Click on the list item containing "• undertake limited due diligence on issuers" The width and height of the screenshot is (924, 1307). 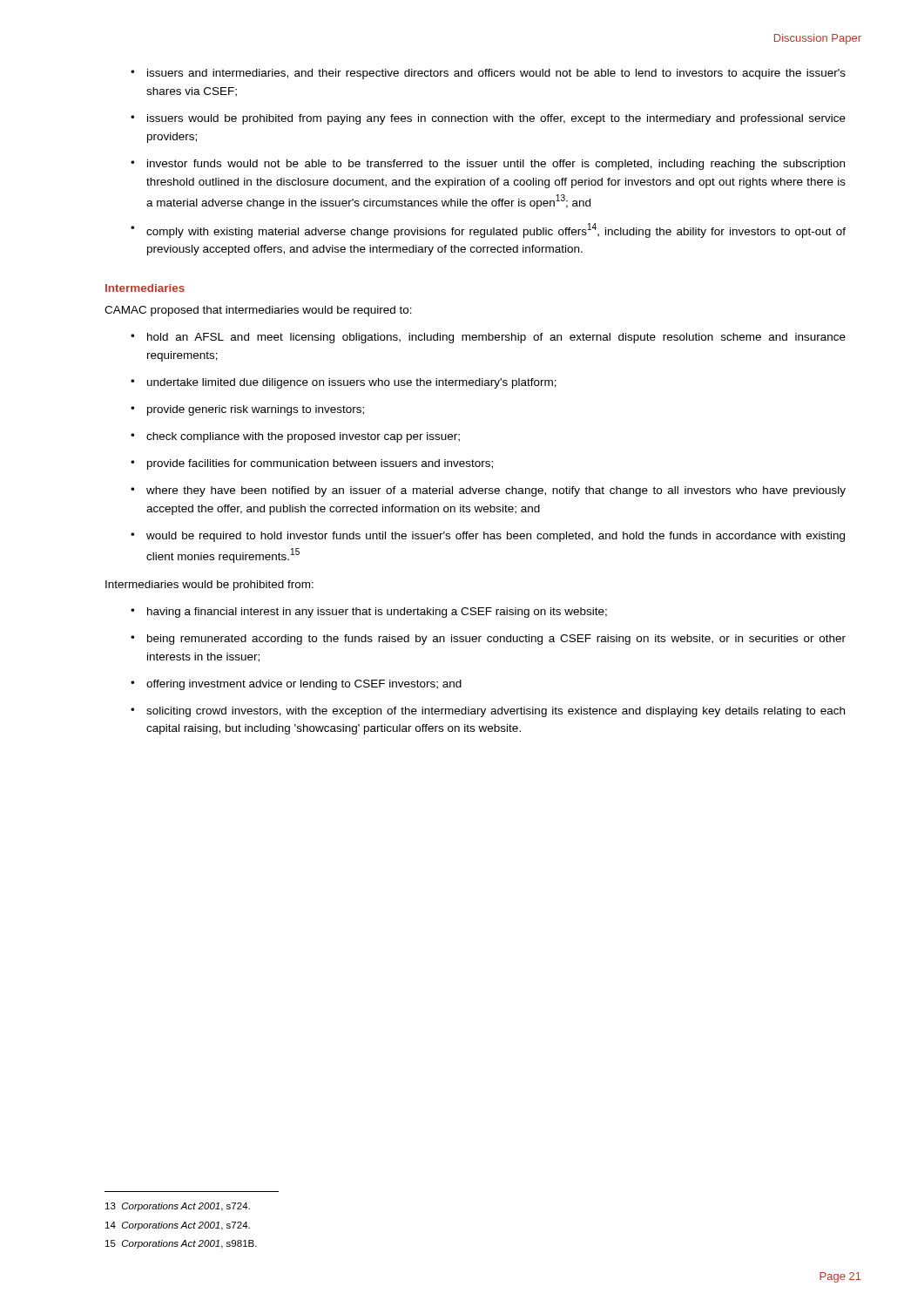click(x=488, y=383)
